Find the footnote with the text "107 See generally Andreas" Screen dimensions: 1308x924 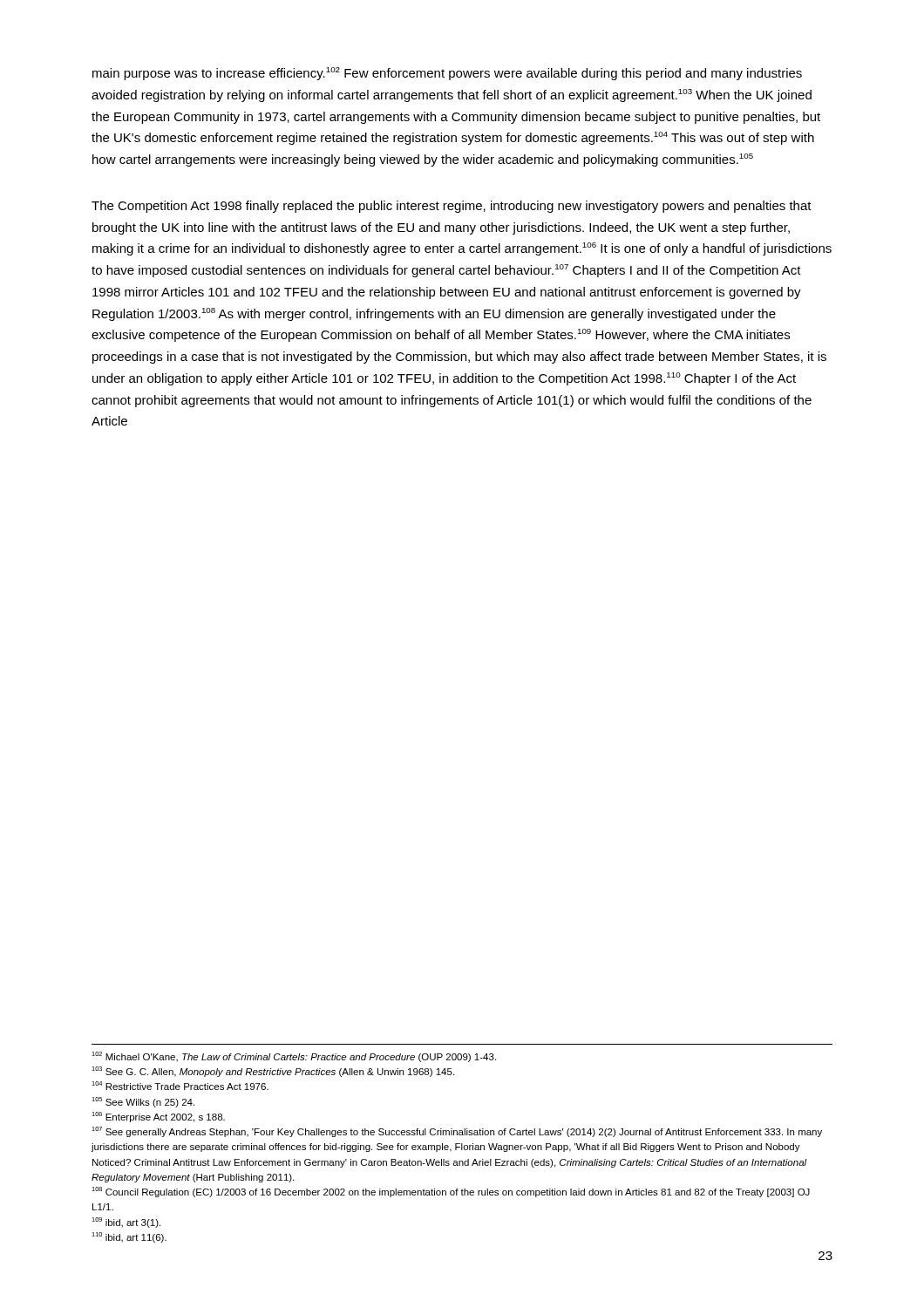pos(457,1154)
